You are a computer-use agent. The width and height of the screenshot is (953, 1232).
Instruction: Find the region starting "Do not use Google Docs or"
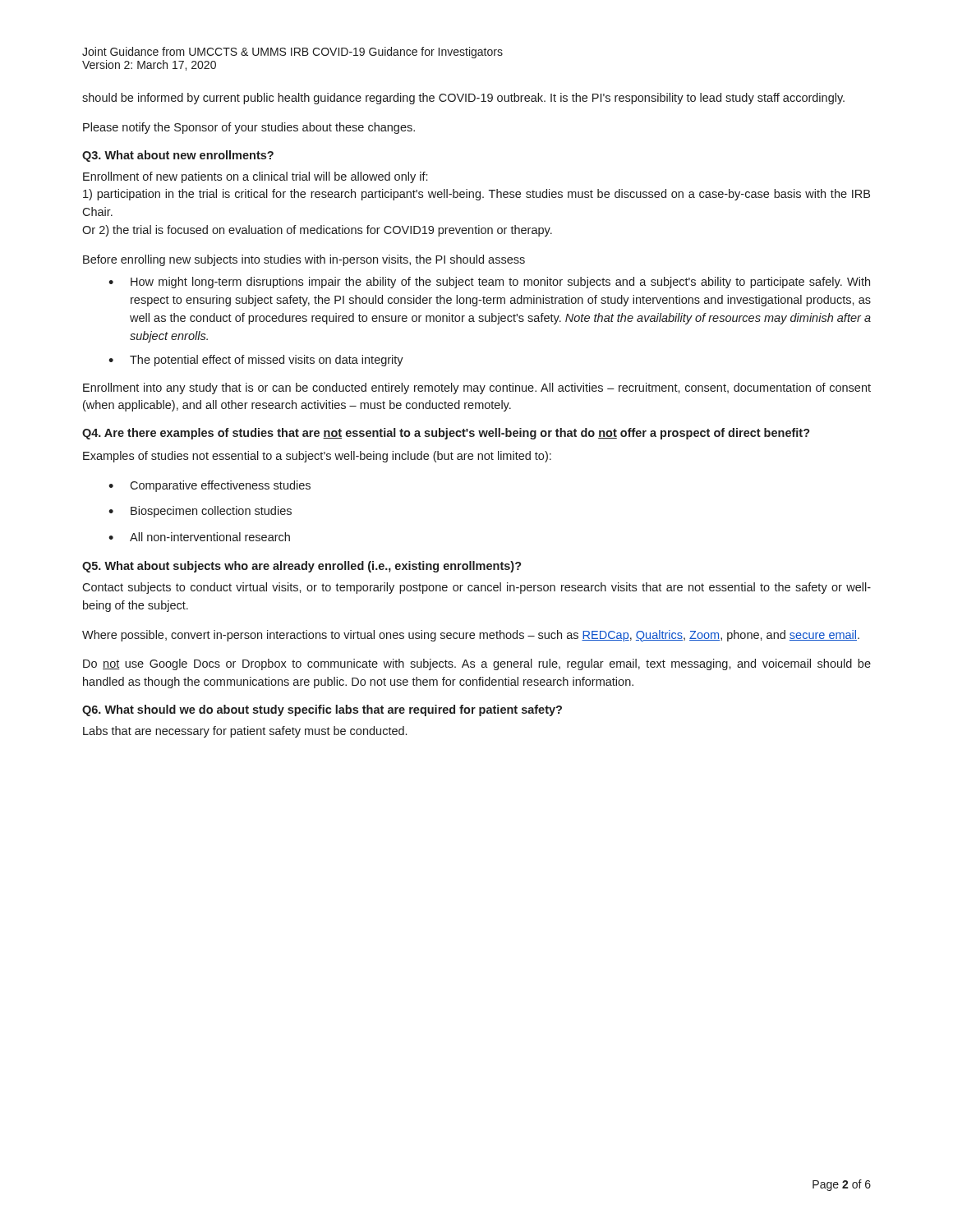[x=476, y=673]
